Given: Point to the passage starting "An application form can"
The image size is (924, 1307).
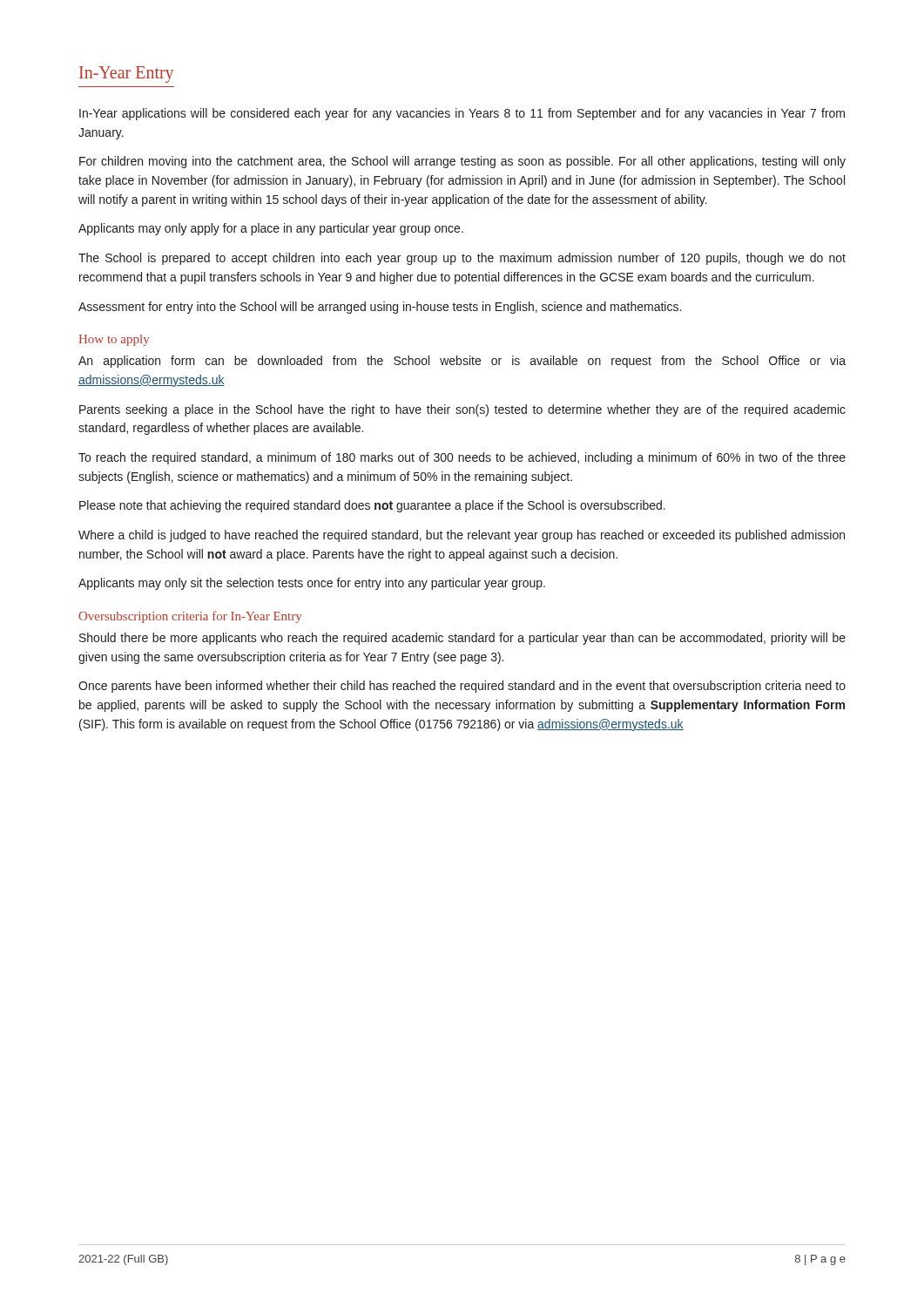Looking at the screenshot, I should pos(462,370).
